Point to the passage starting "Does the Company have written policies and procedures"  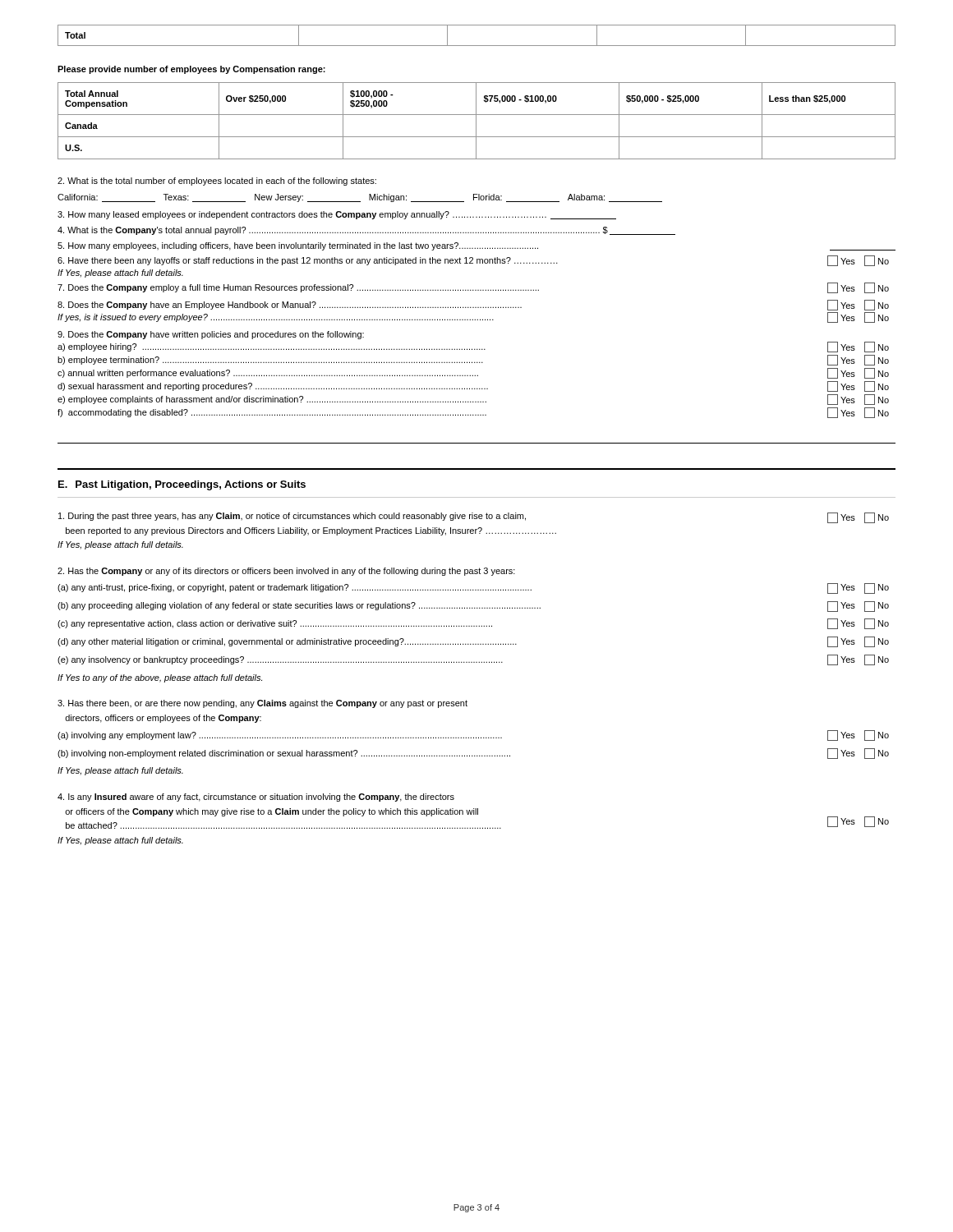476,375
